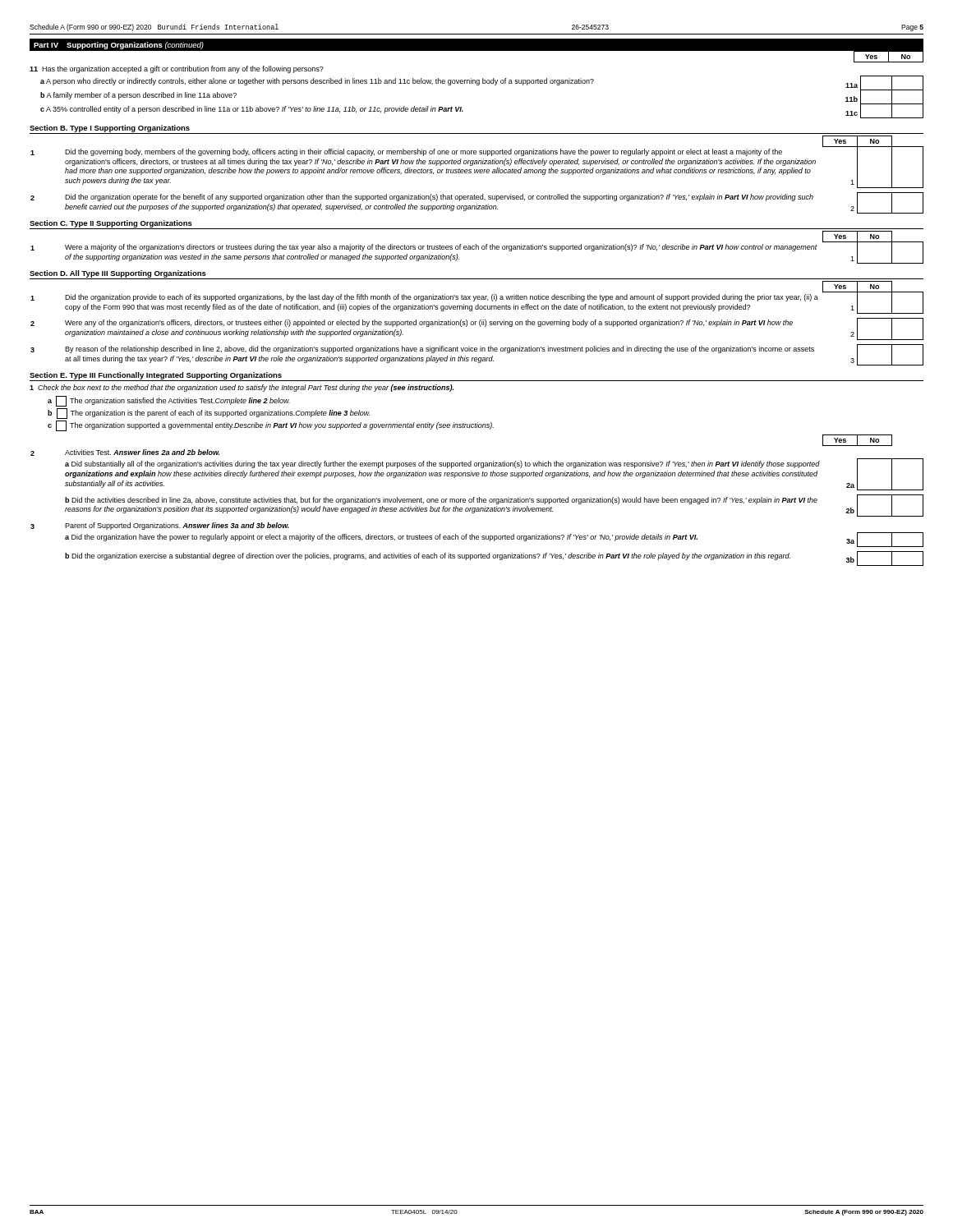The width and height of the screenshot is (953, 1232).
Task: Find the region starting "Part IV Supporting Organizations (continued)"
Action: [x=119, y=45]
